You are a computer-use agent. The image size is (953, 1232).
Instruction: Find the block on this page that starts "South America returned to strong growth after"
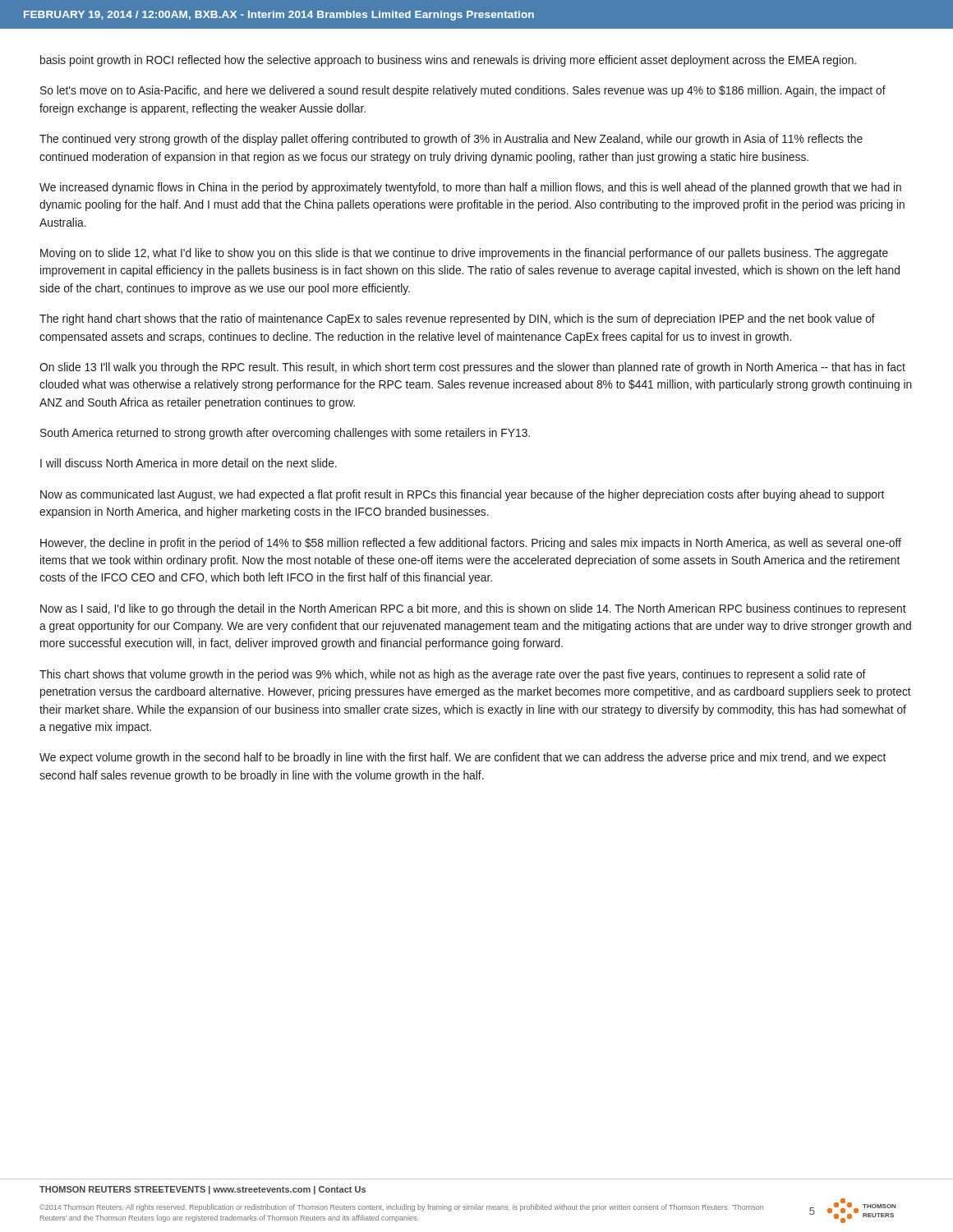[285, 433]
